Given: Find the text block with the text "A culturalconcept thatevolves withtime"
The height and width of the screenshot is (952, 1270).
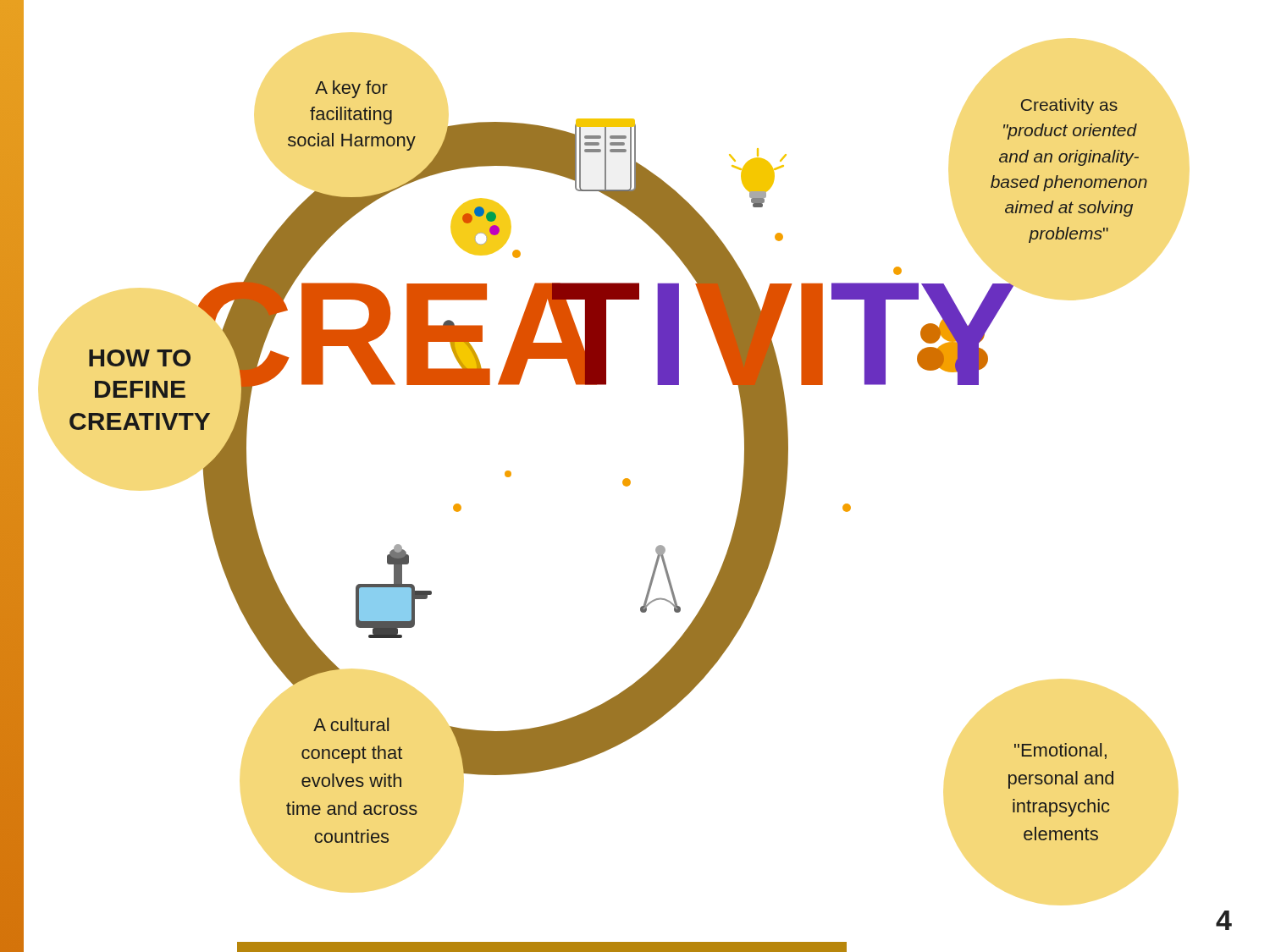Looking at the screenshot, I should tap(352, 781).
